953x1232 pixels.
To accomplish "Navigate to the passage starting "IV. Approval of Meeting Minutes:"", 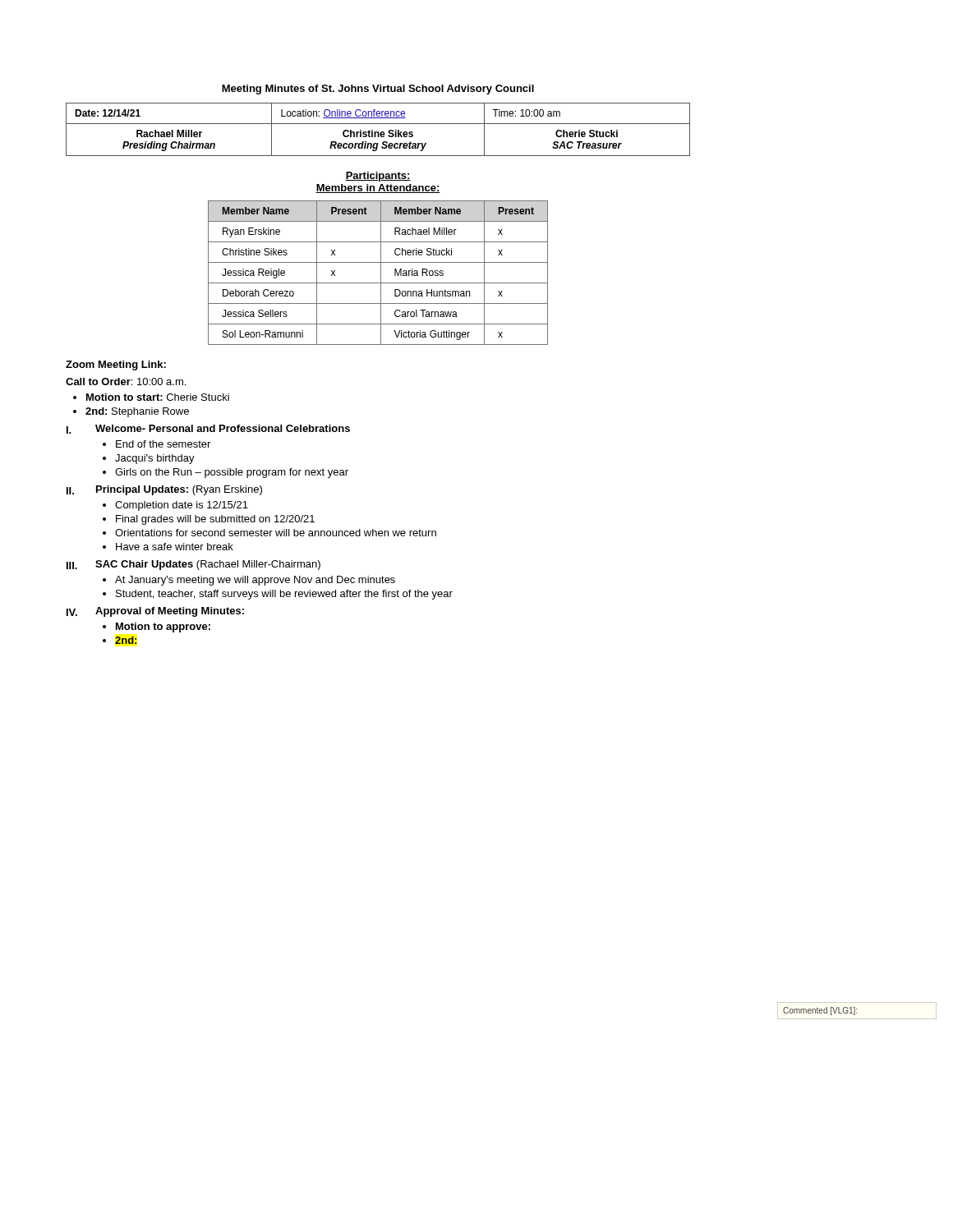I will point(155,612).
